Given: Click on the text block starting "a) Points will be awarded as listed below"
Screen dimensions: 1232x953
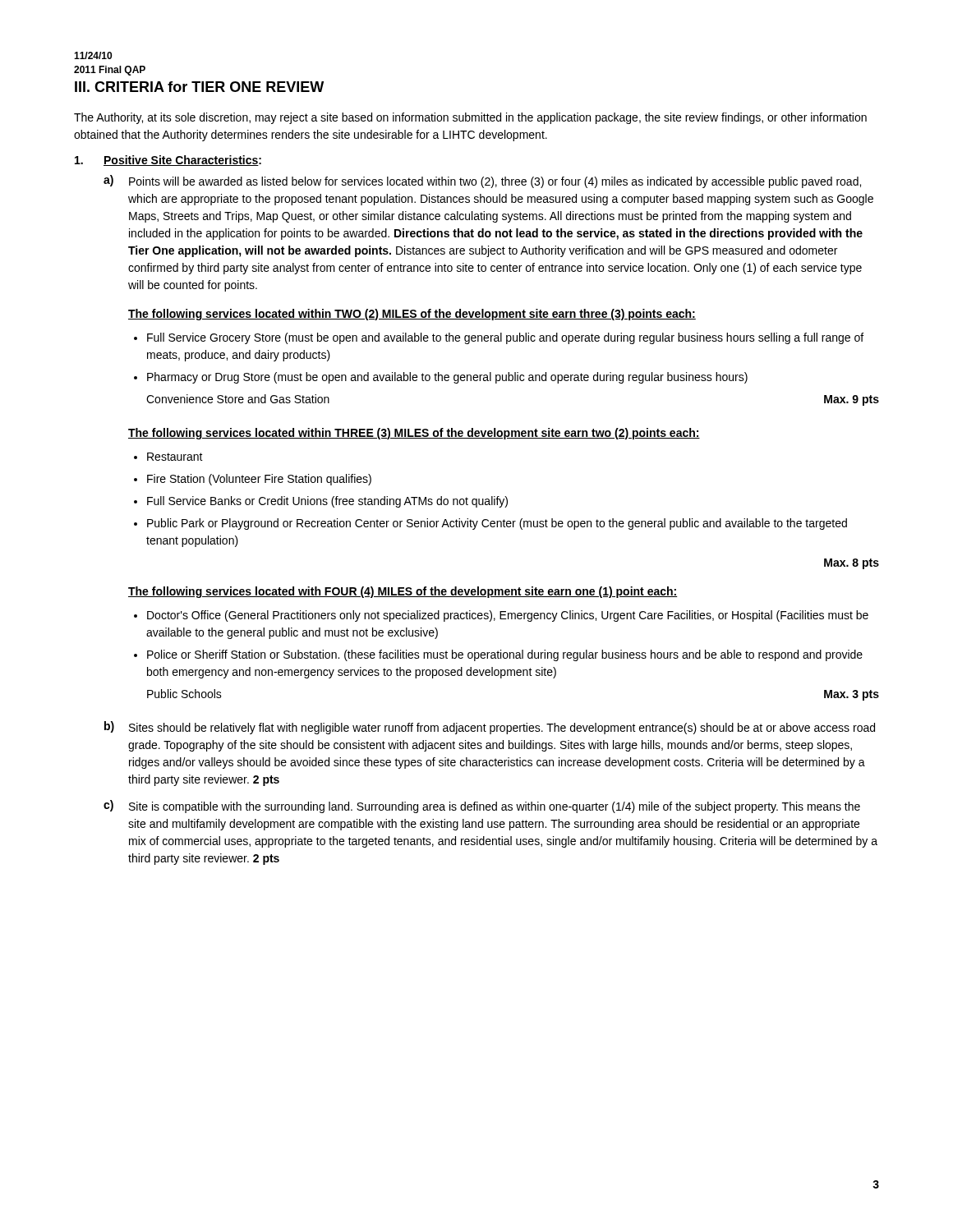Looking at the screenshot, I should 491,442.
